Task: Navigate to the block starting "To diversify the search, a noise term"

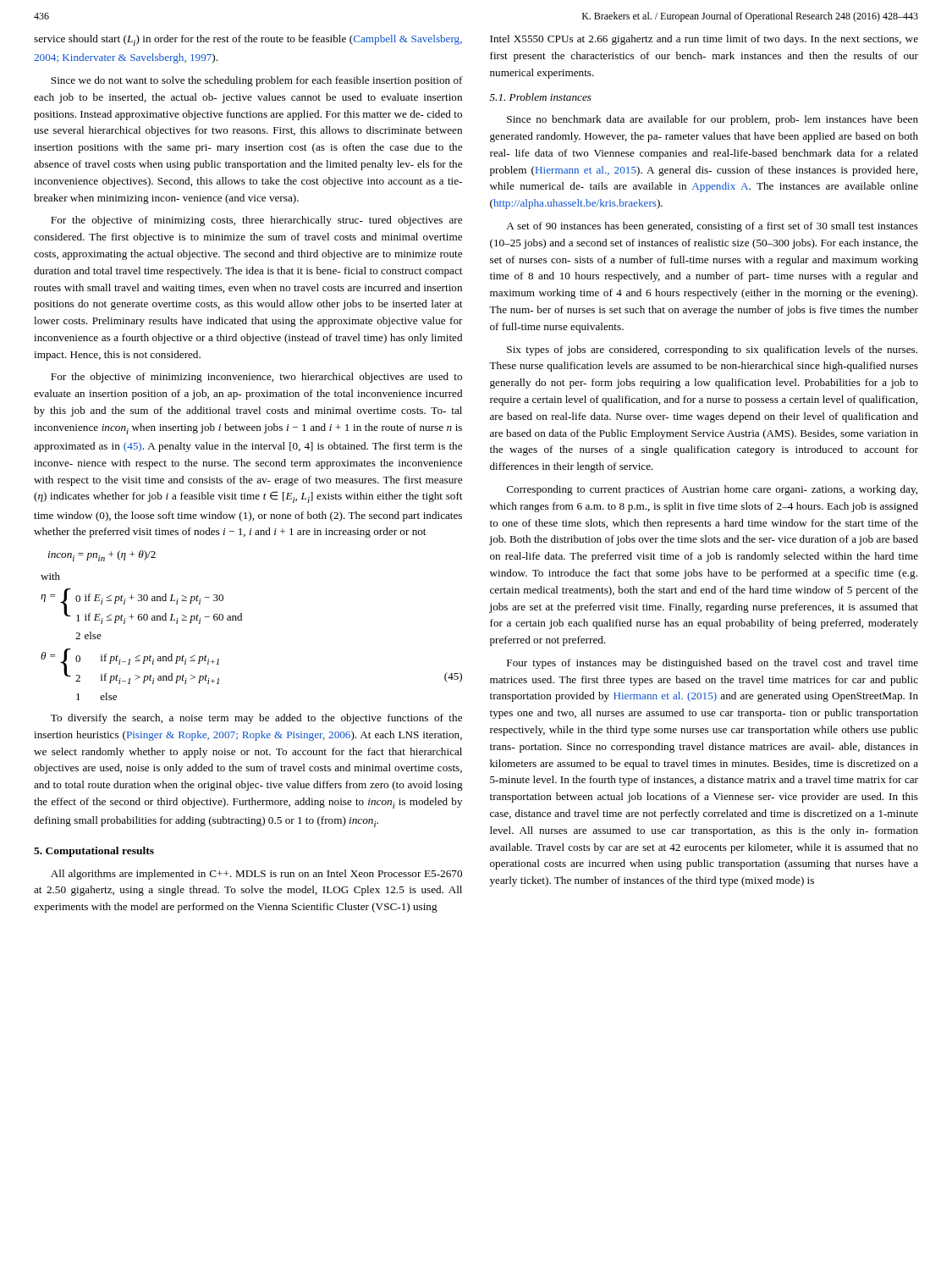Action: point(248,770)
